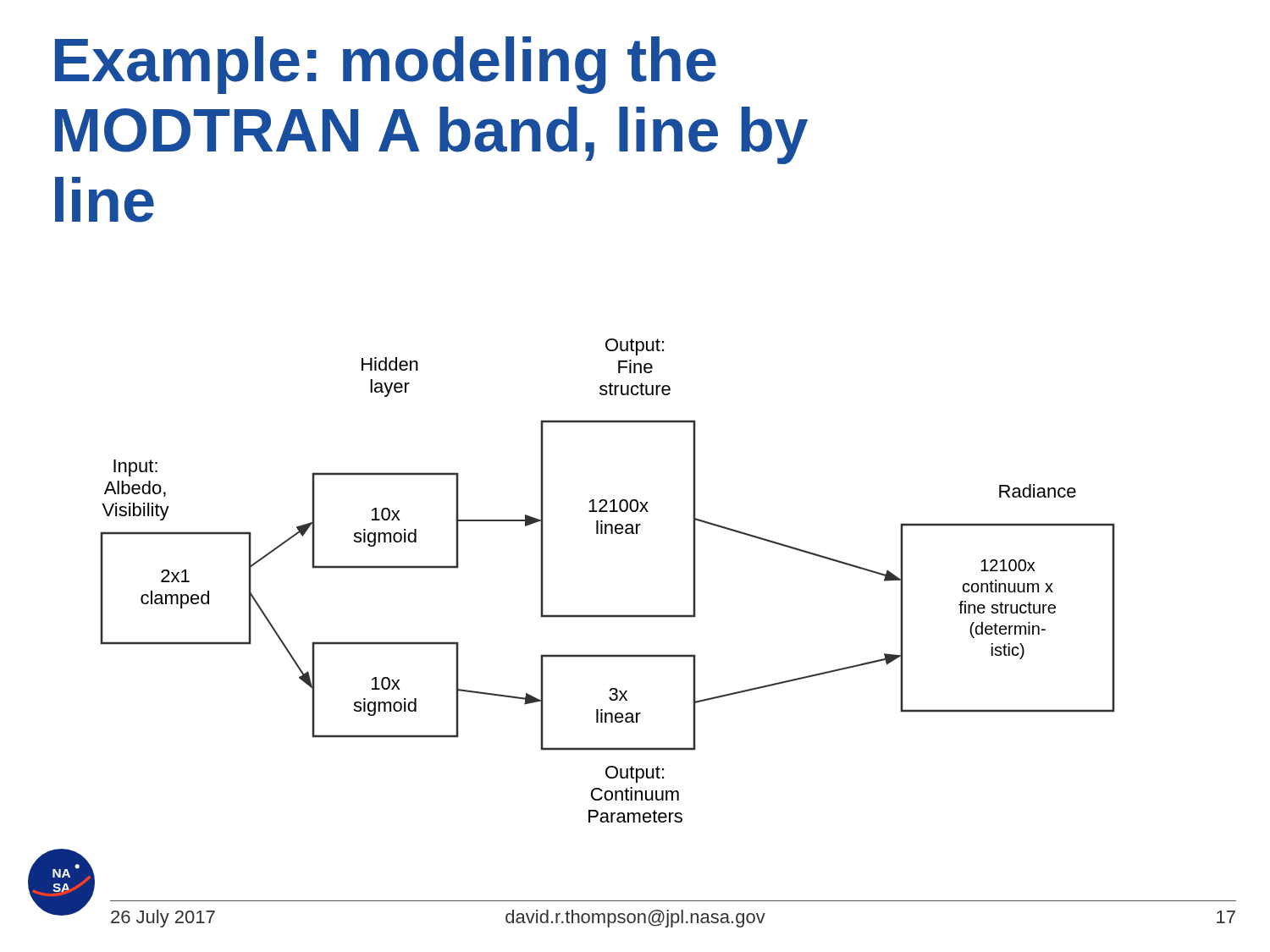This screenshot has width=1270, height=952.
Task: Select the title that reads "Example: modeling theMODTRAN A band, line by"
Action: pos(474,131)
